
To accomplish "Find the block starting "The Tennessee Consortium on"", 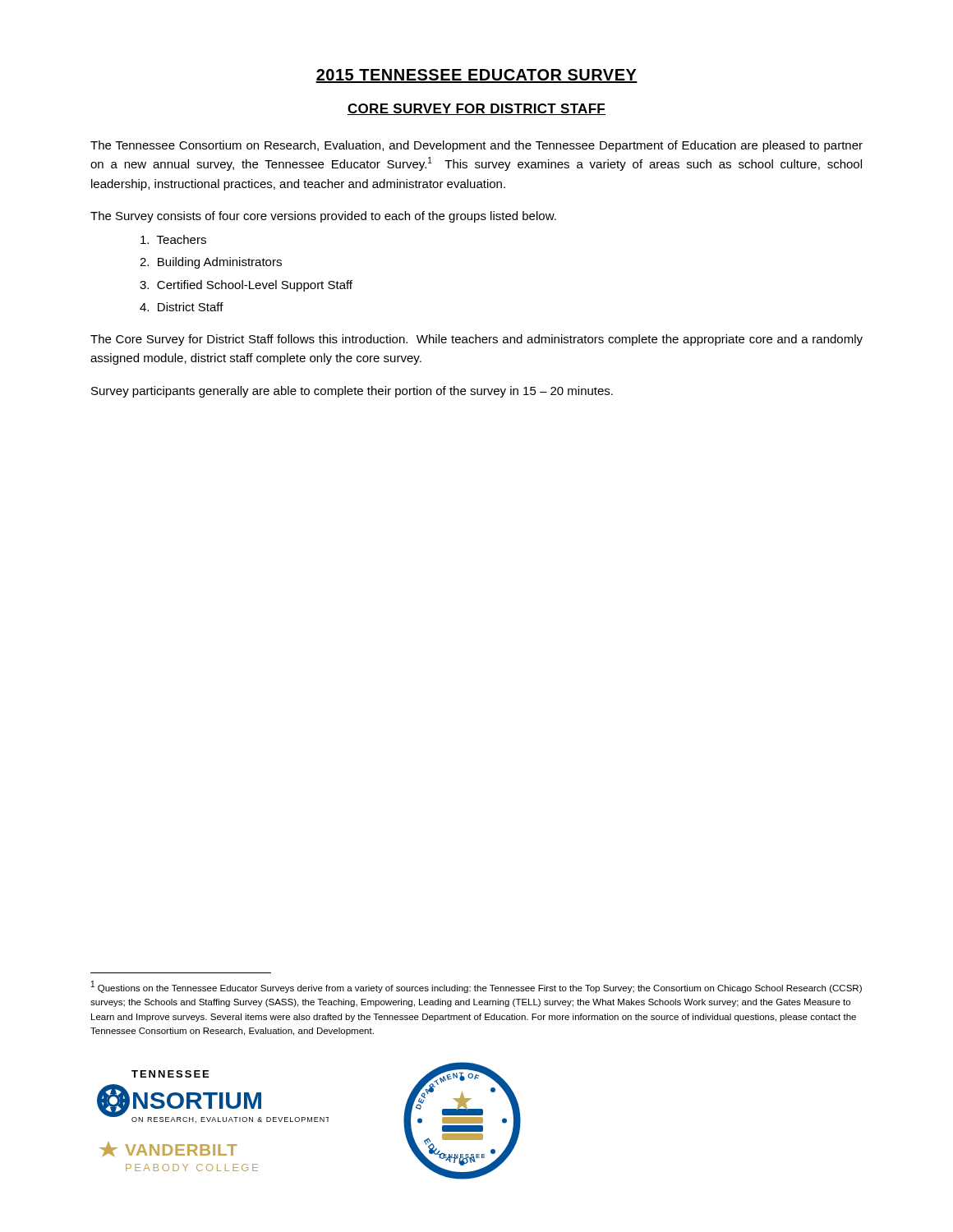I will click(476, 164).
